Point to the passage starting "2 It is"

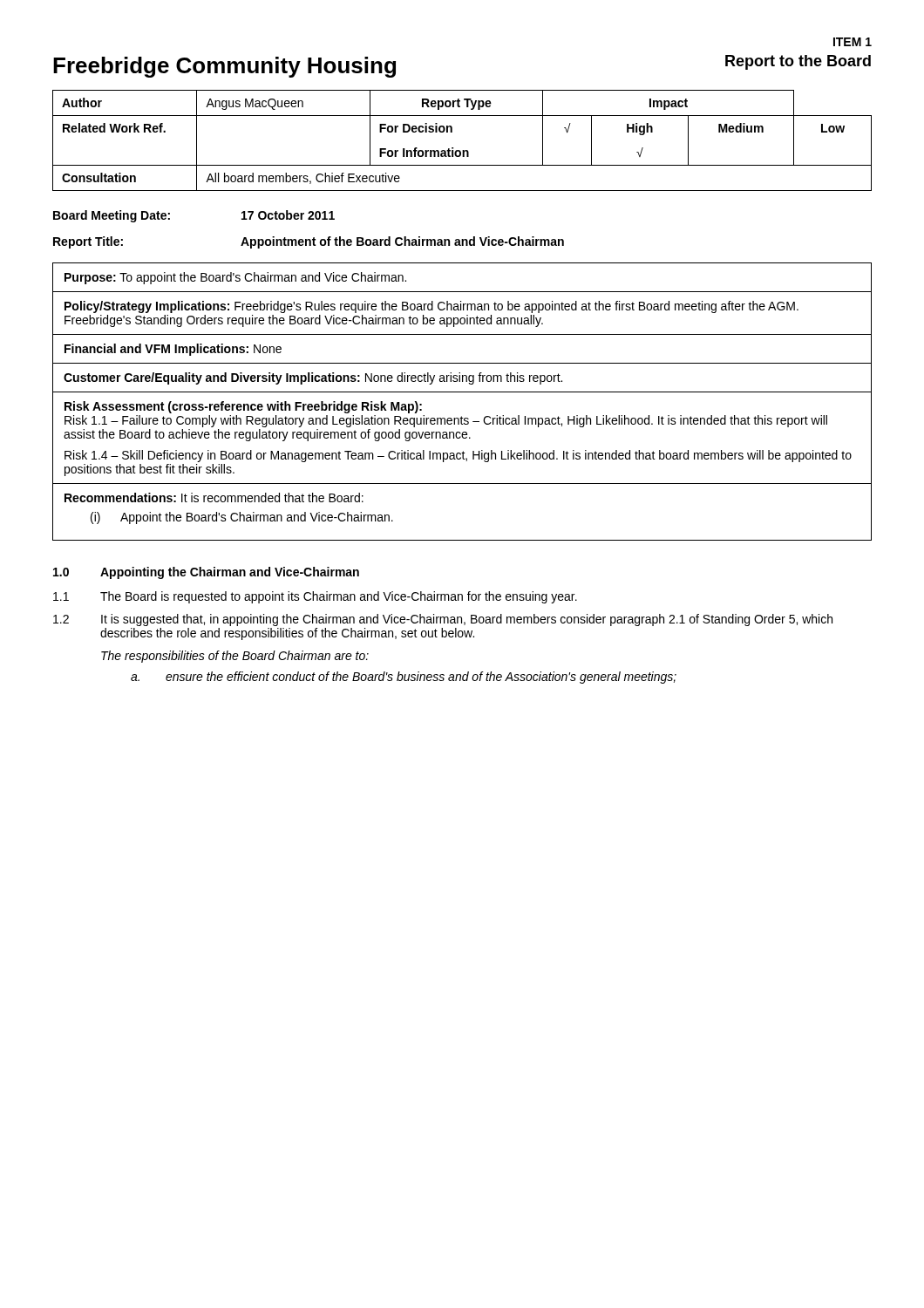462,626
